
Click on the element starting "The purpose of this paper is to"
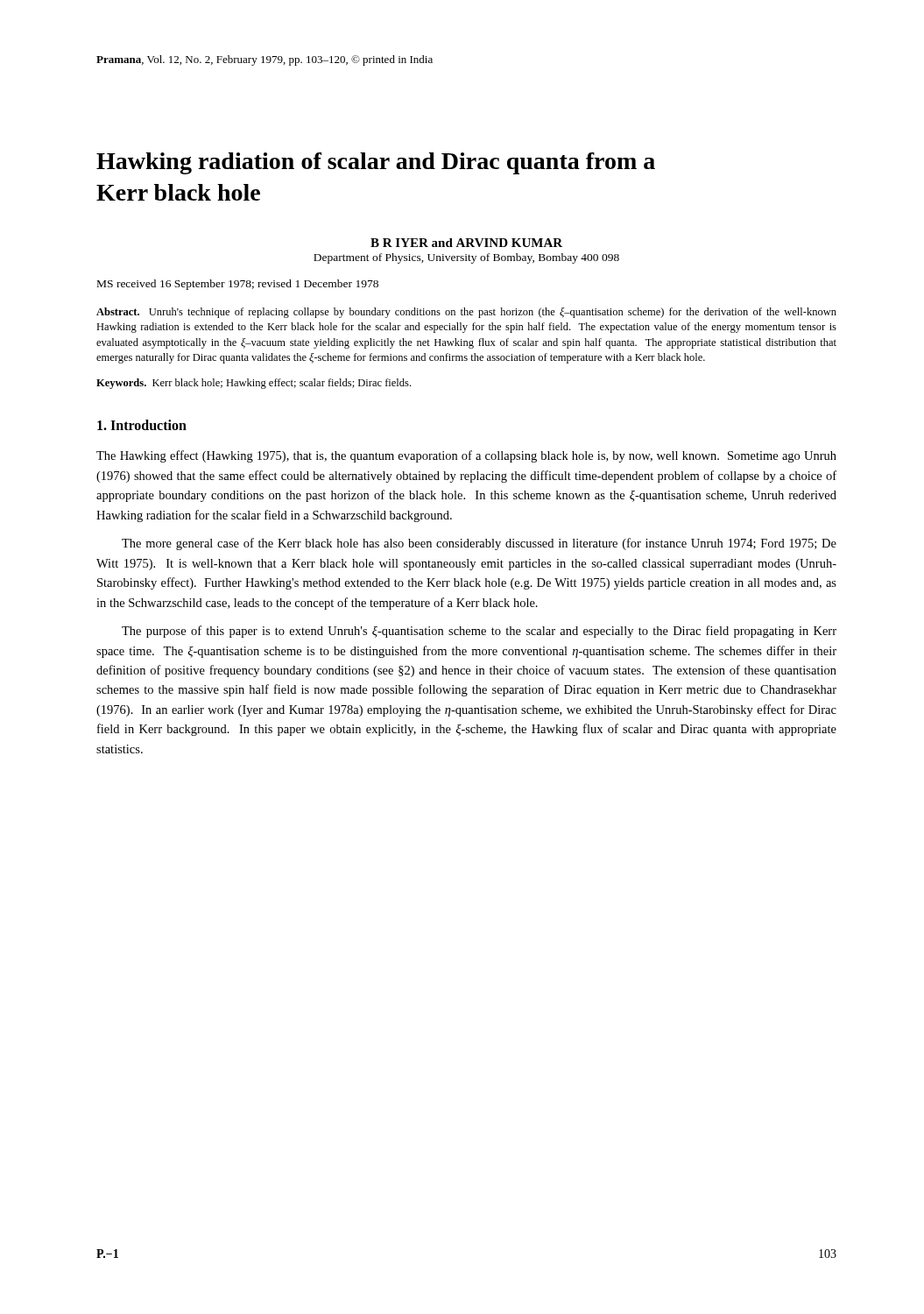pos(466,690)
